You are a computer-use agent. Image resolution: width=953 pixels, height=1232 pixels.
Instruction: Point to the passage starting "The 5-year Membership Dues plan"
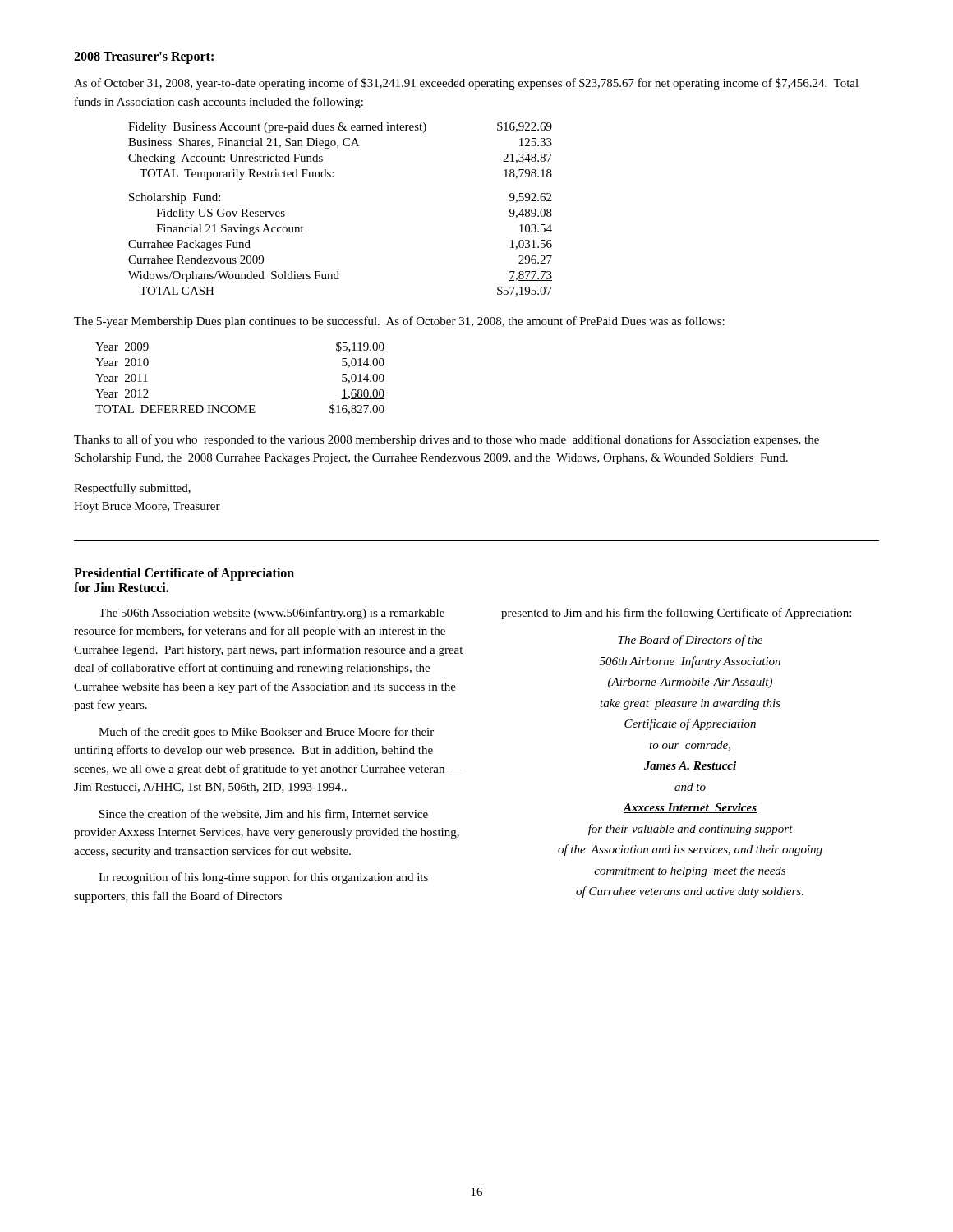400,321
